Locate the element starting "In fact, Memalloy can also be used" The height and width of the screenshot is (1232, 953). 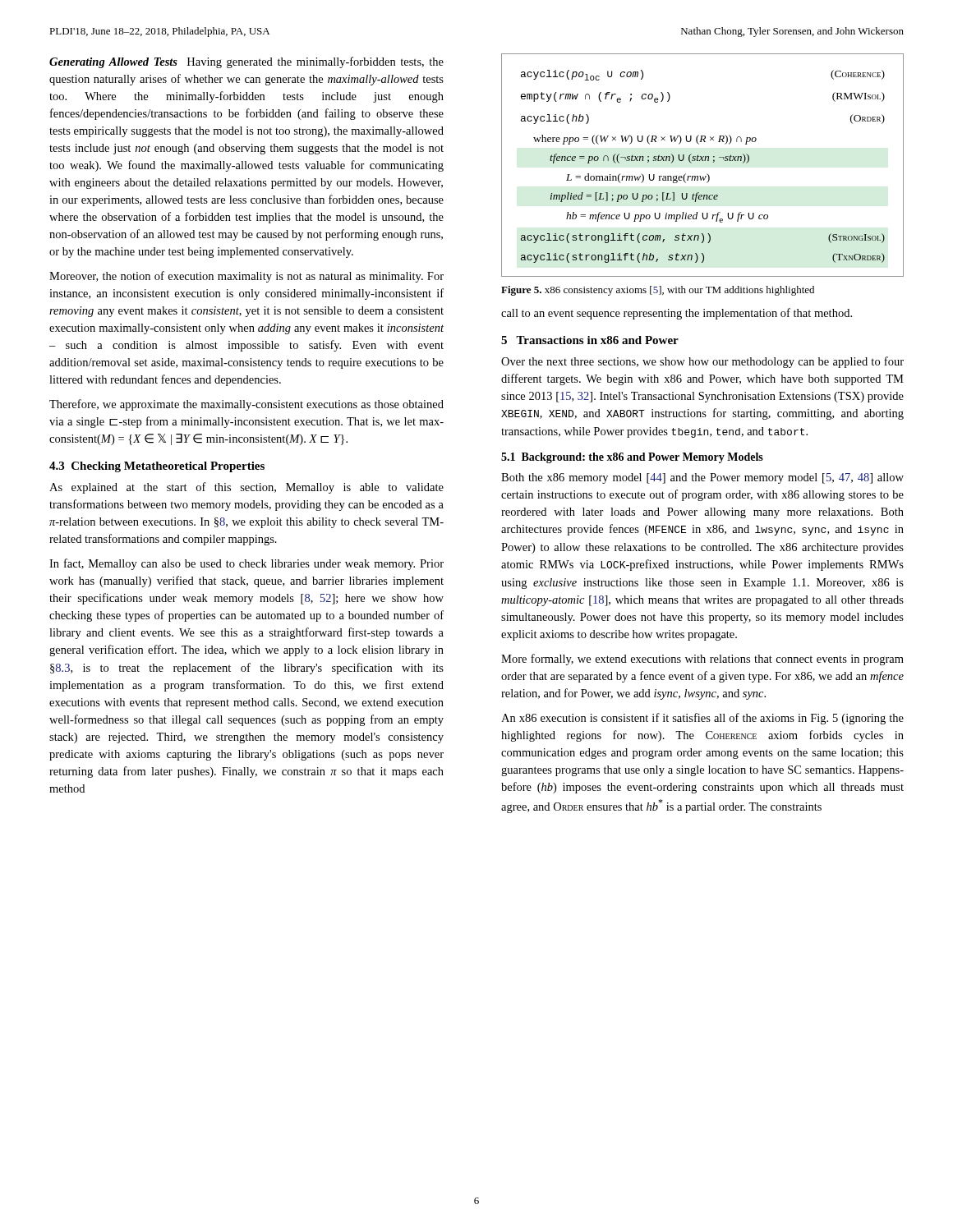246,676
